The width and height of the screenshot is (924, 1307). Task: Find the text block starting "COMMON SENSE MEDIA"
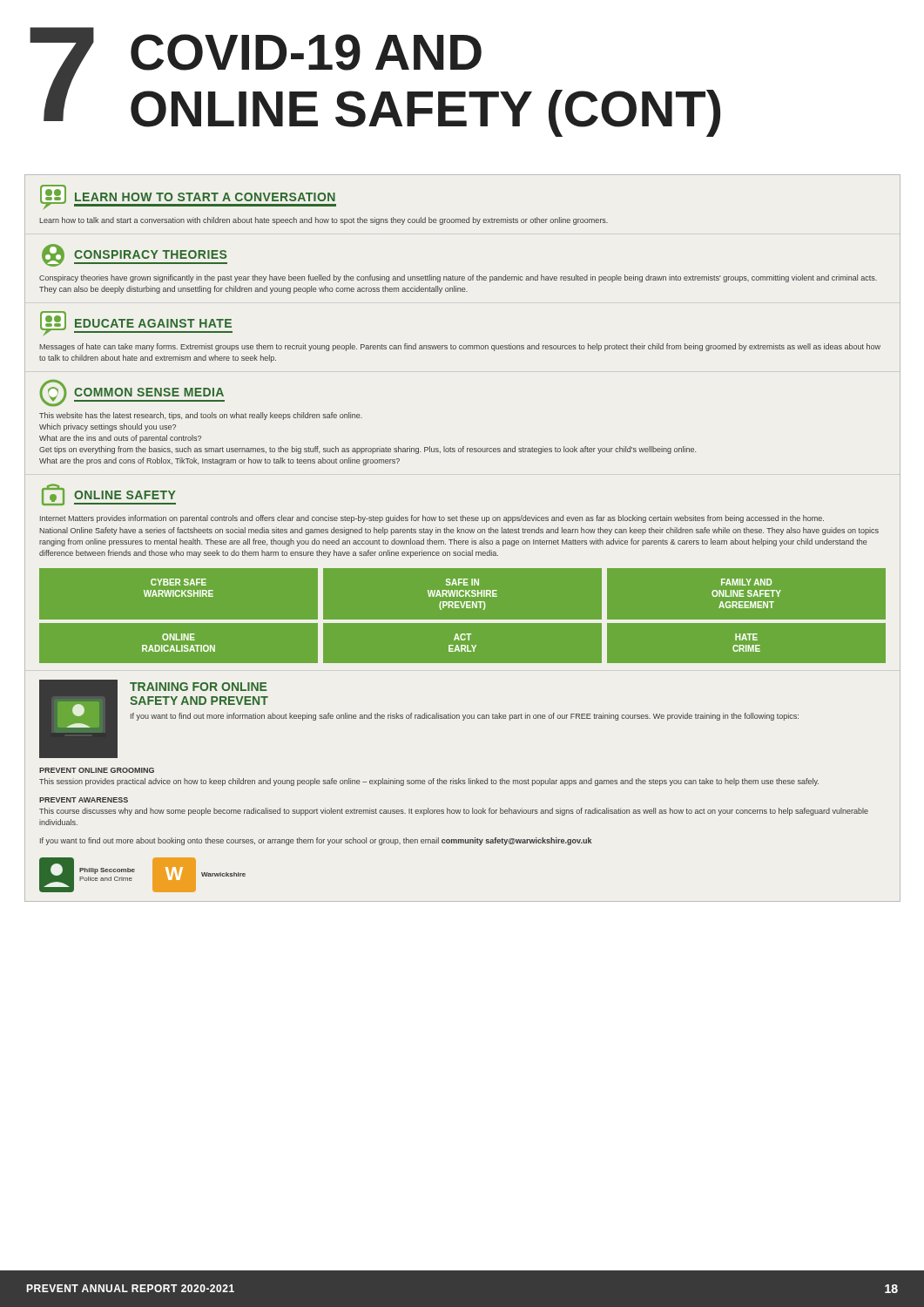click(x=132, y=393)
